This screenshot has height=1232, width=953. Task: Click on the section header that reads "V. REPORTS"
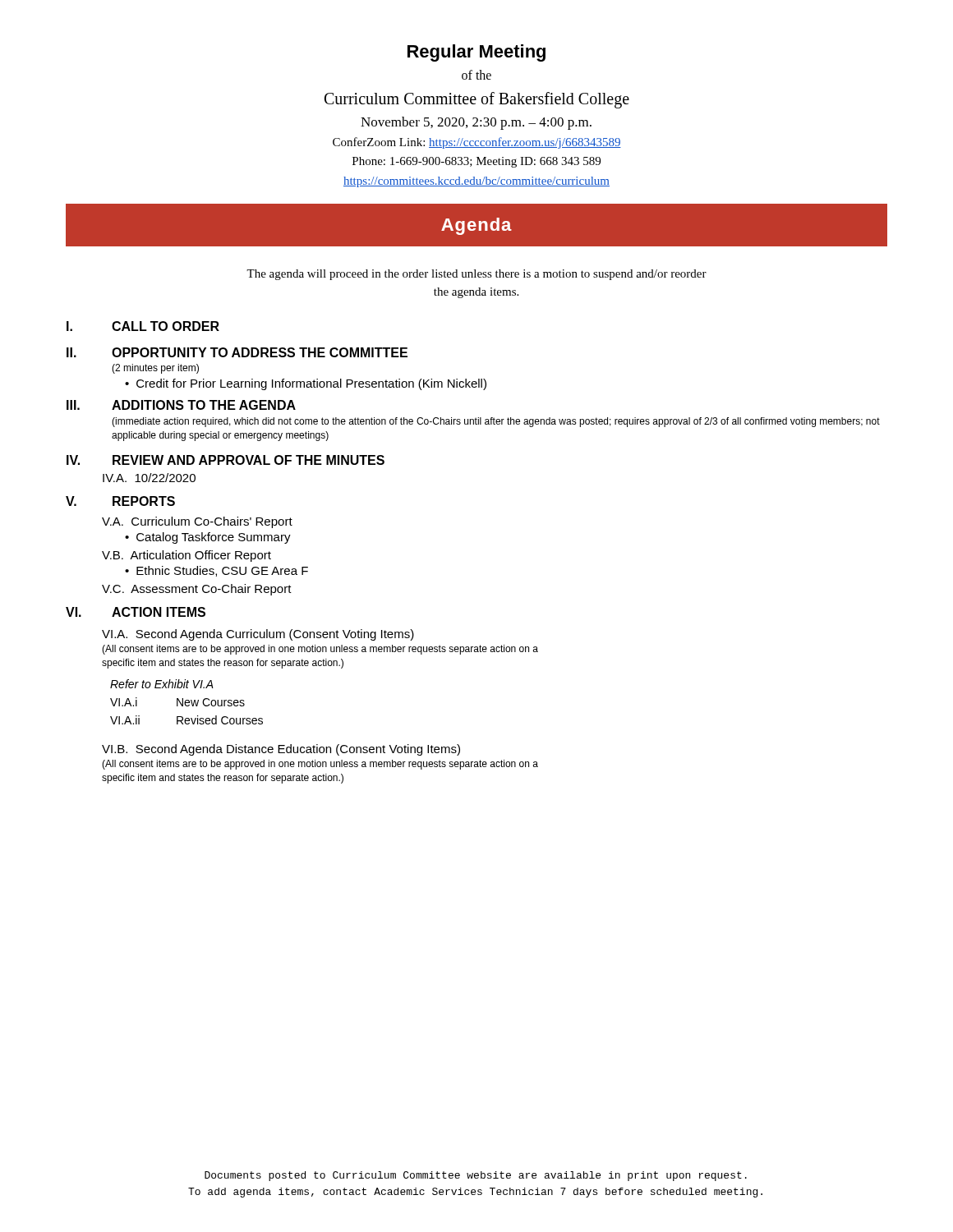(x=121, y=502)
